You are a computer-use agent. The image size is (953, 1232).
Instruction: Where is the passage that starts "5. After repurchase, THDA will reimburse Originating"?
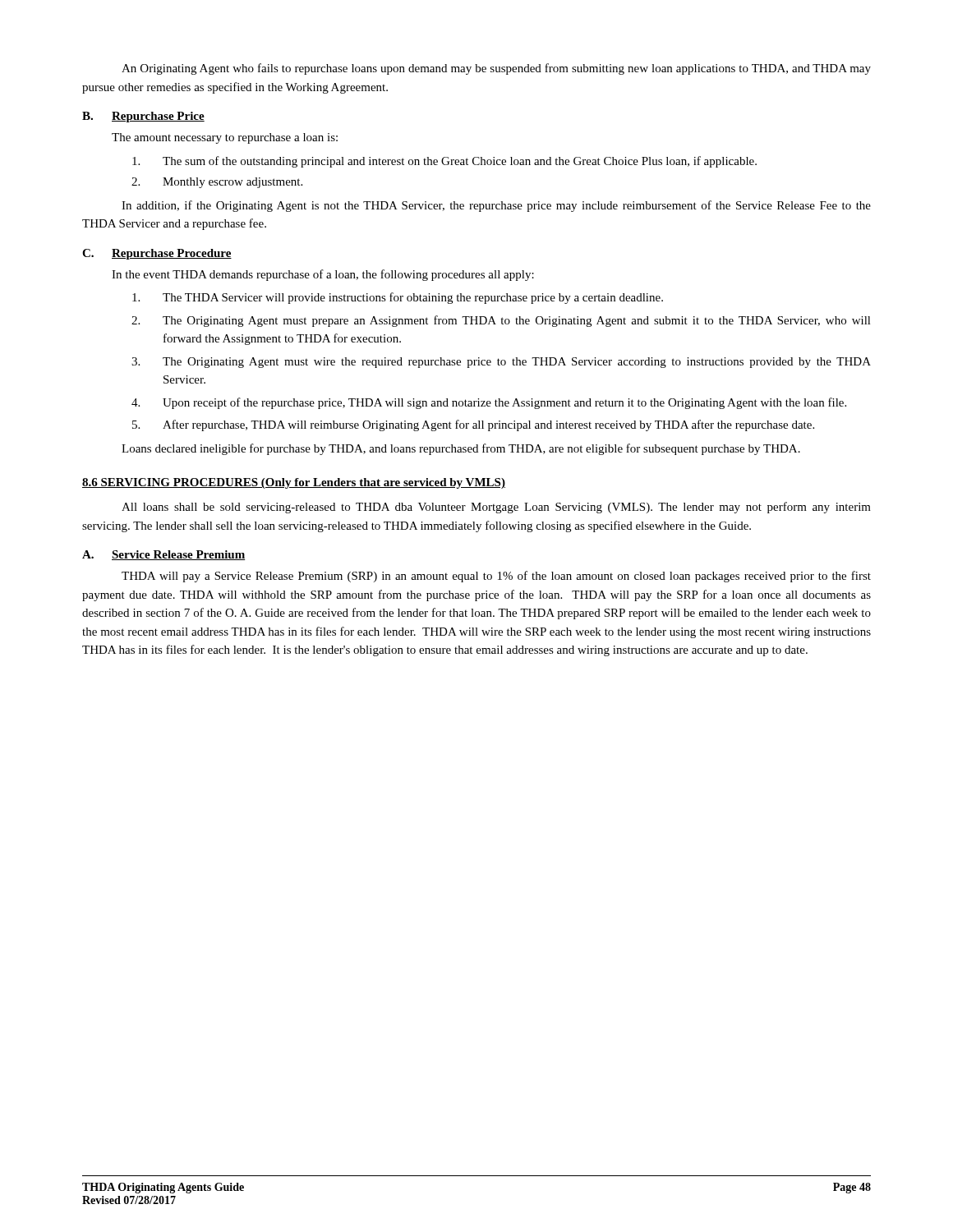click(501, 425)
